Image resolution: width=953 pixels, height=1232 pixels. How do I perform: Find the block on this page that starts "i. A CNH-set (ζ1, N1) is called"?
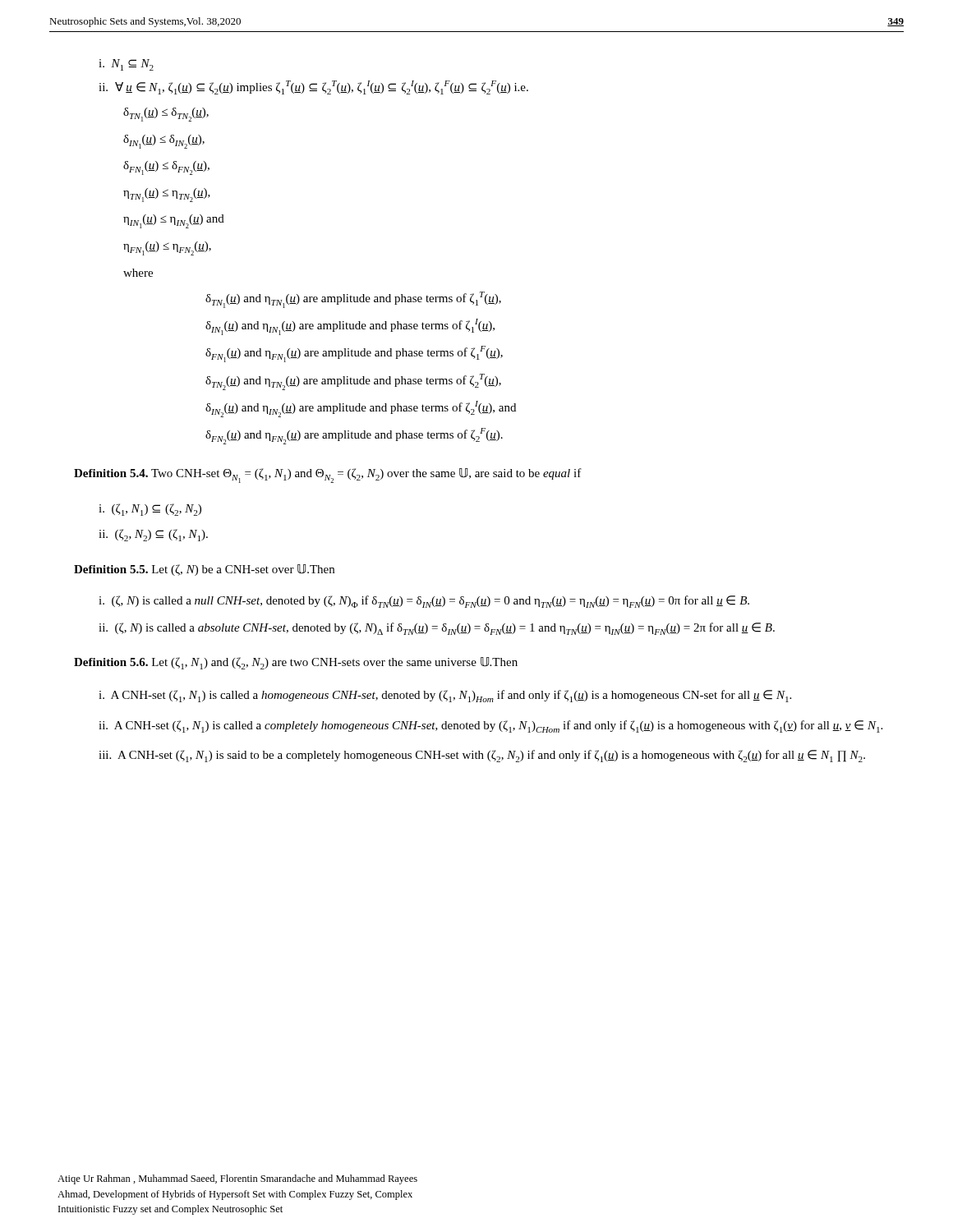click(445, 696)
